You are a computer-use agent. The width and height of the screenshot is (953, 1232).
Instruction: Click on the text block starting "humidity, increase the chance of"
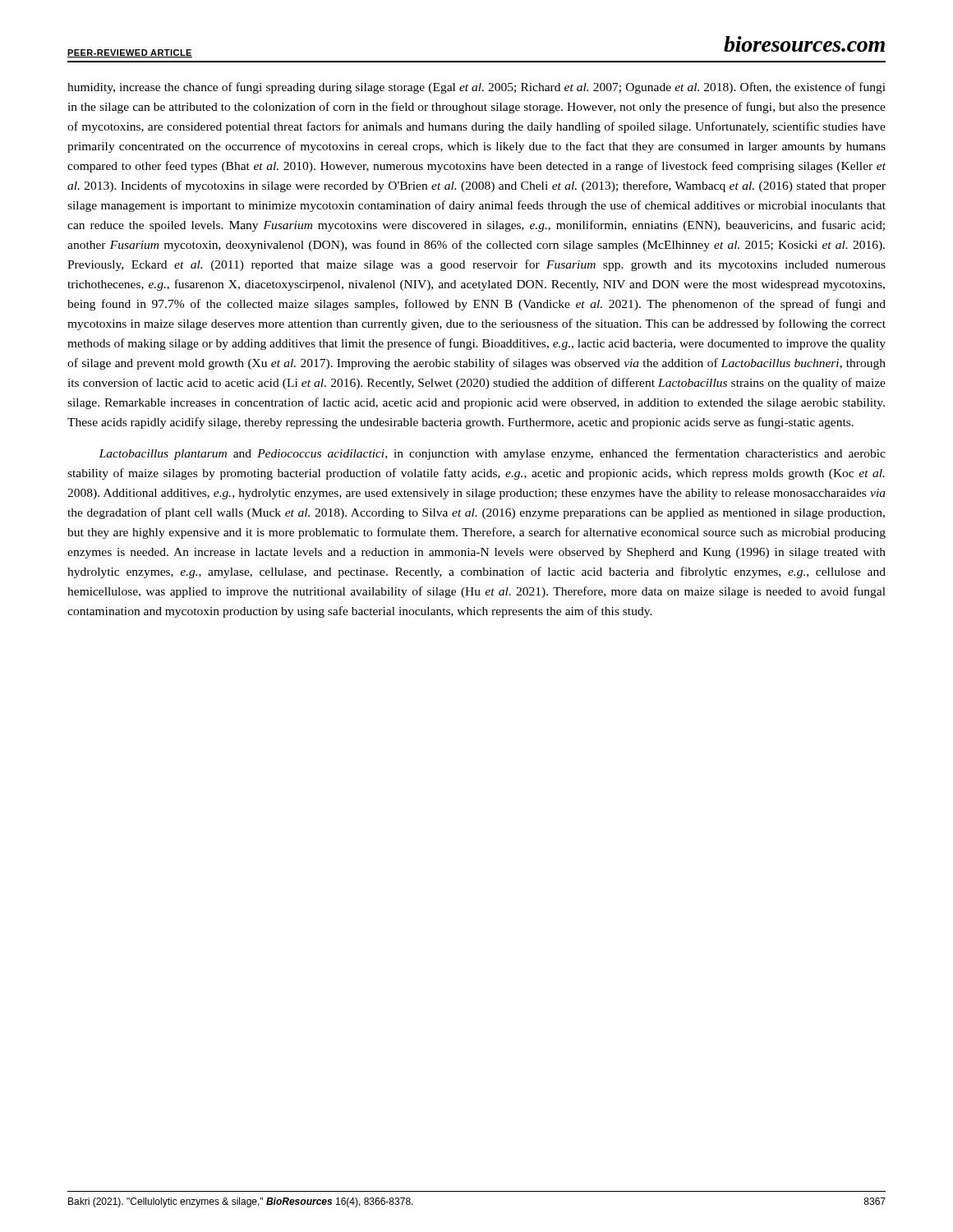coord(476,255)
